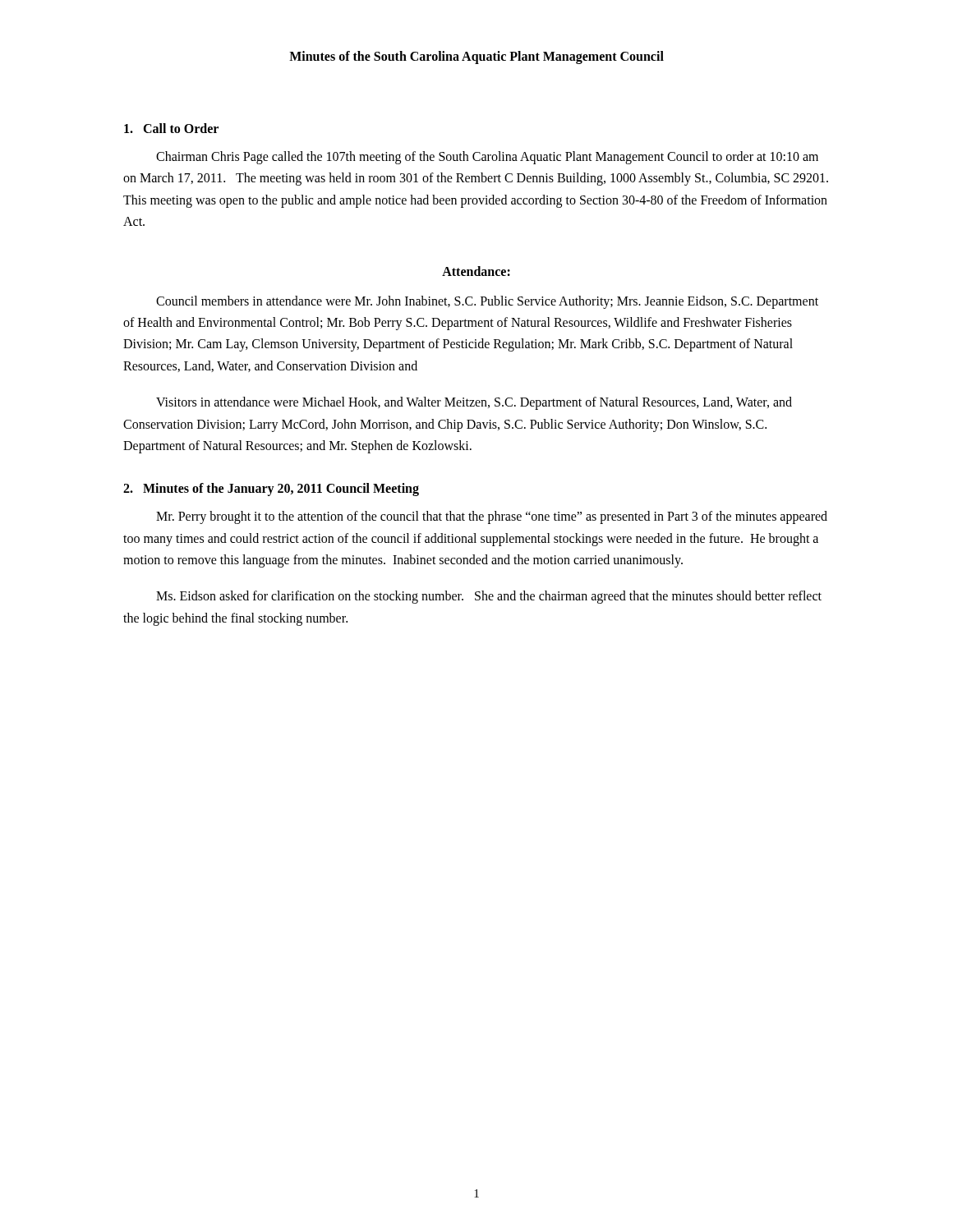
Task: Locate the text starting "Ms. Eidson asked for clarification on the"
Action: (x=472, y=607)
